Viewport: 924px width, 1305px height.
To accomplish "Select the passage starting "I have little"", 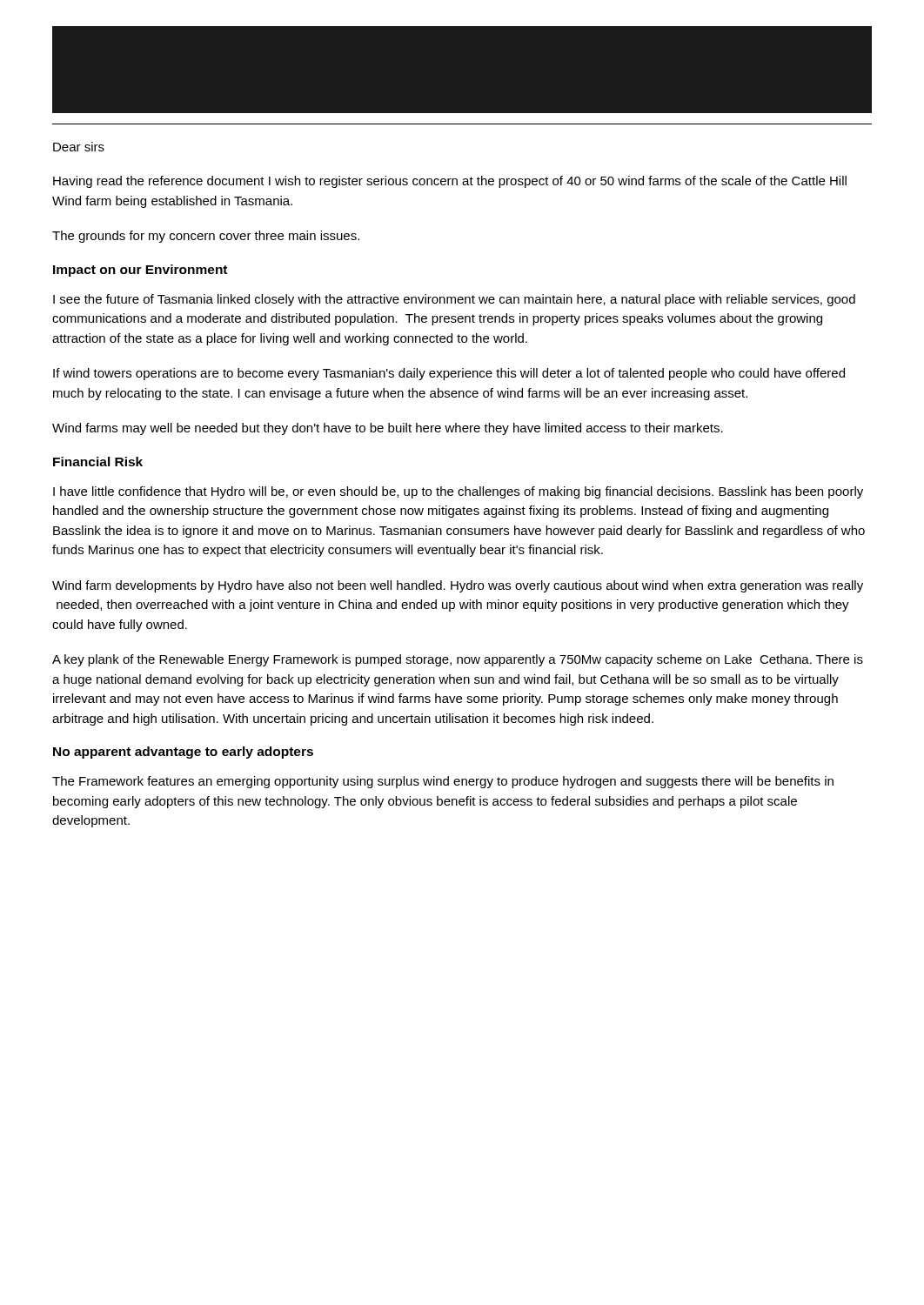I will [459, 520].
